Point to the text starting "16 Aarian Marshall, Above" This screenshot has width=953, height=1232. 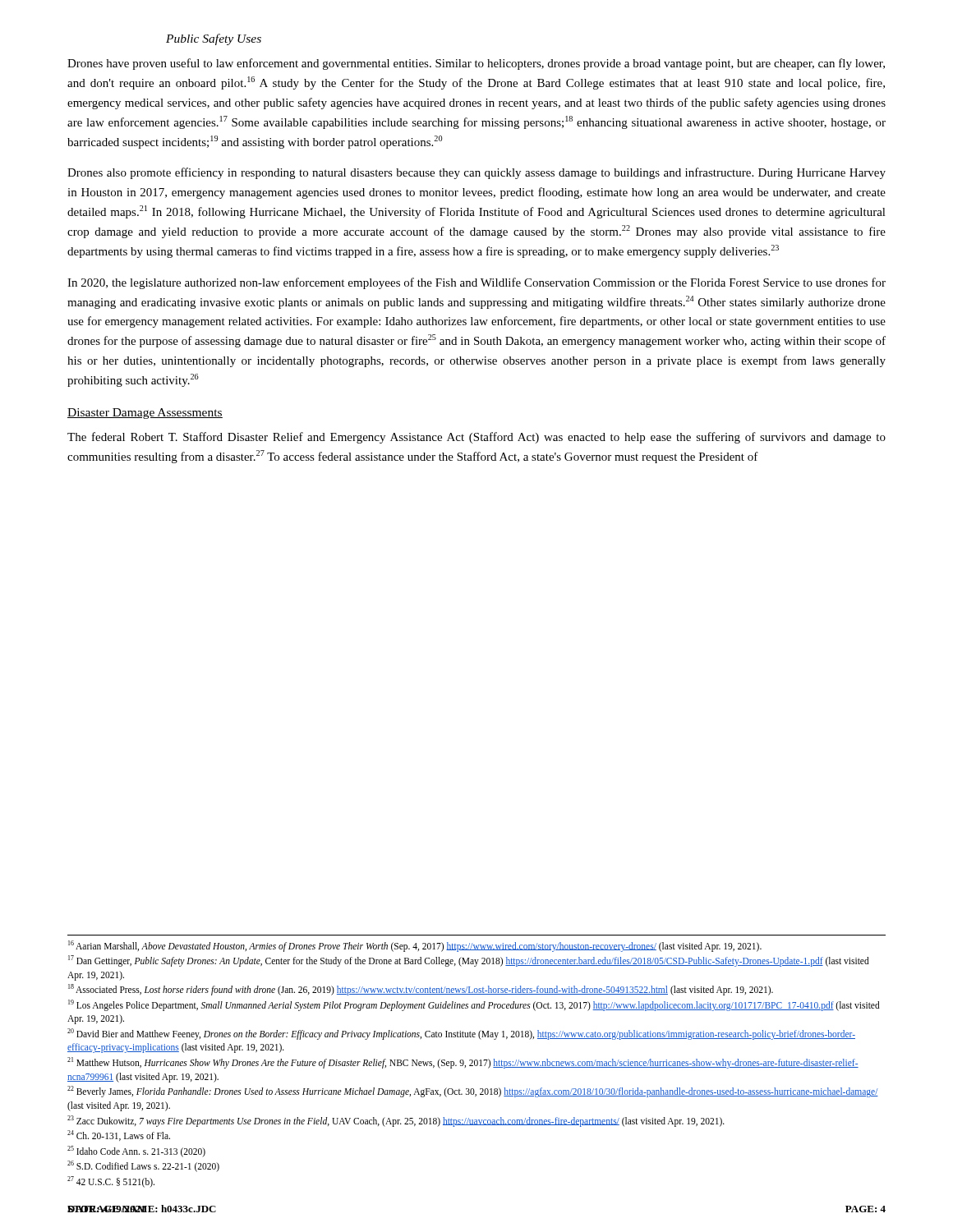(x=415, y=945)
